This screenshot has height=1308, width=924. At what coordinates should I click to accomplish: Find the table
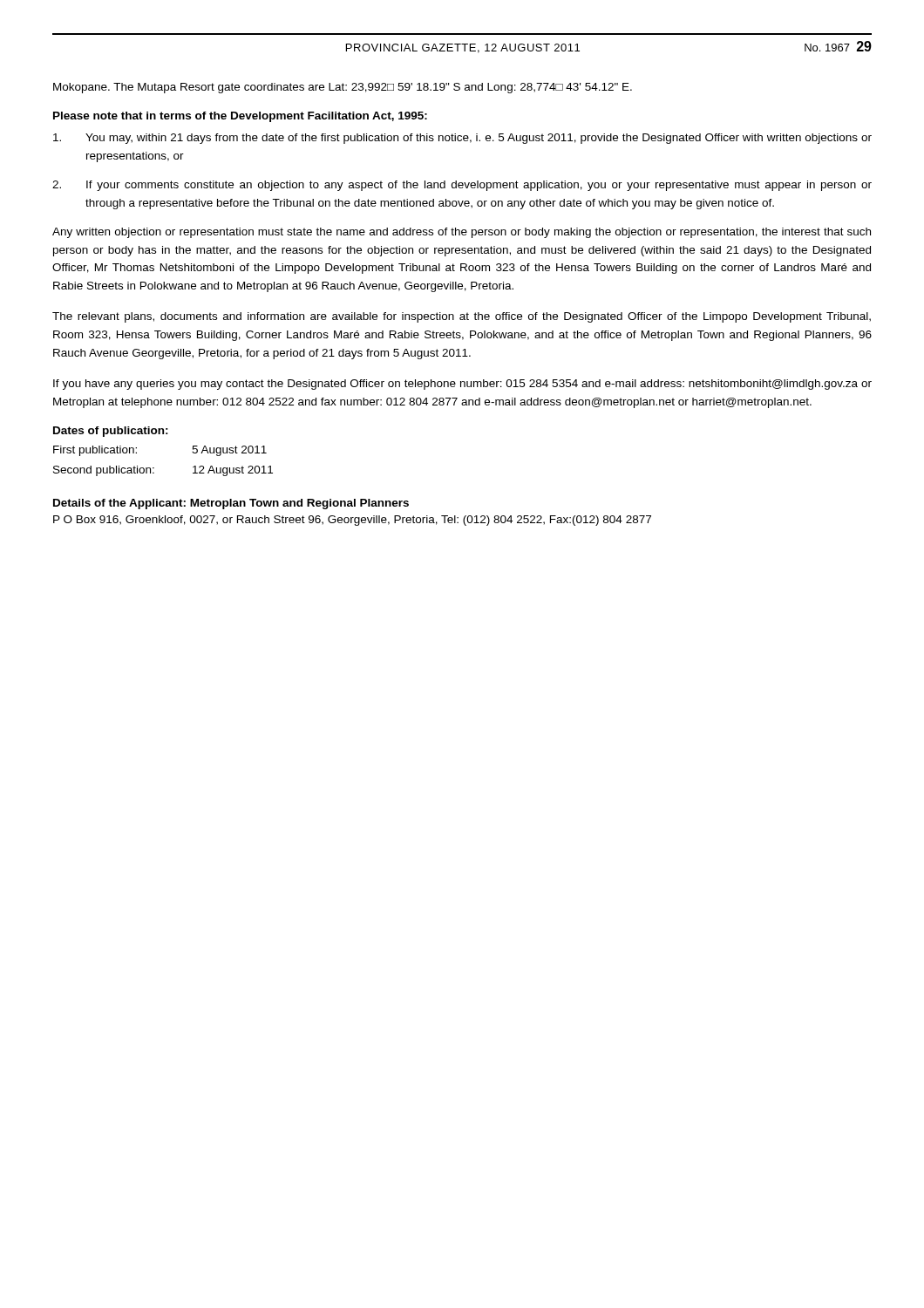[x=462, y=460]
